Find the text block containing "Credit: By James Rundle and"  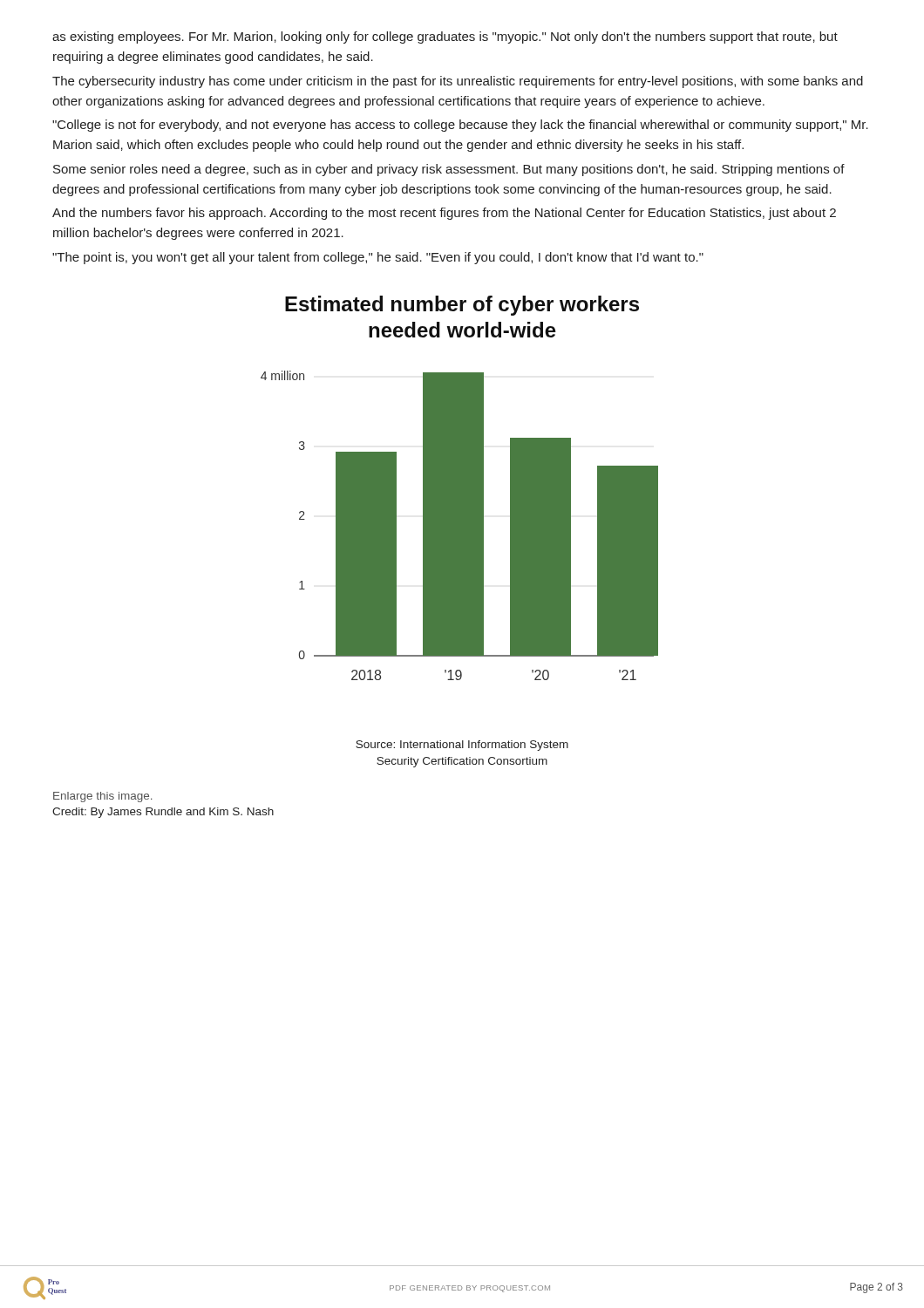pos(163,811)
